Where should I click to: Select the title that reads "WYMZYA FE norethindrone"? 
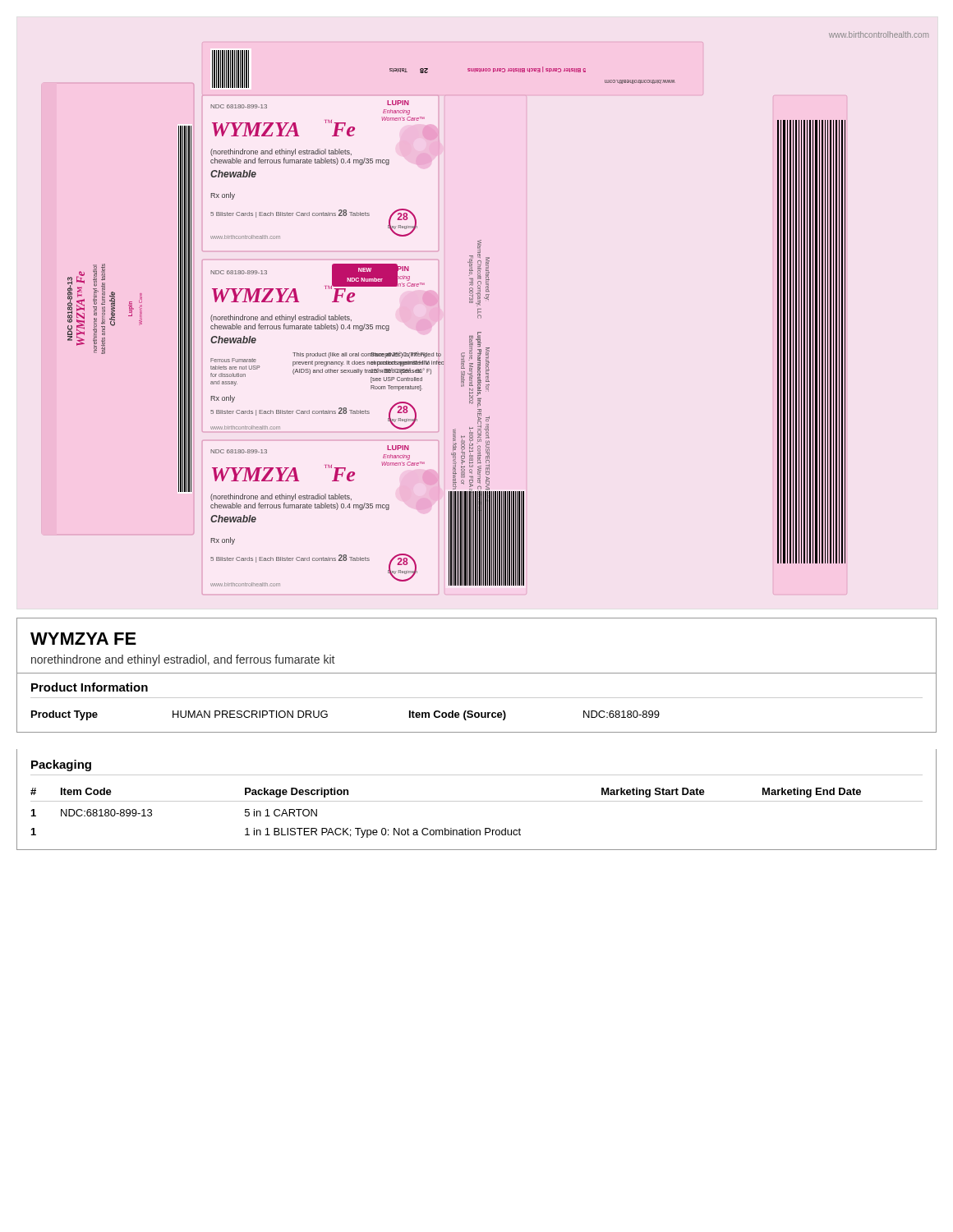(83, 639)
